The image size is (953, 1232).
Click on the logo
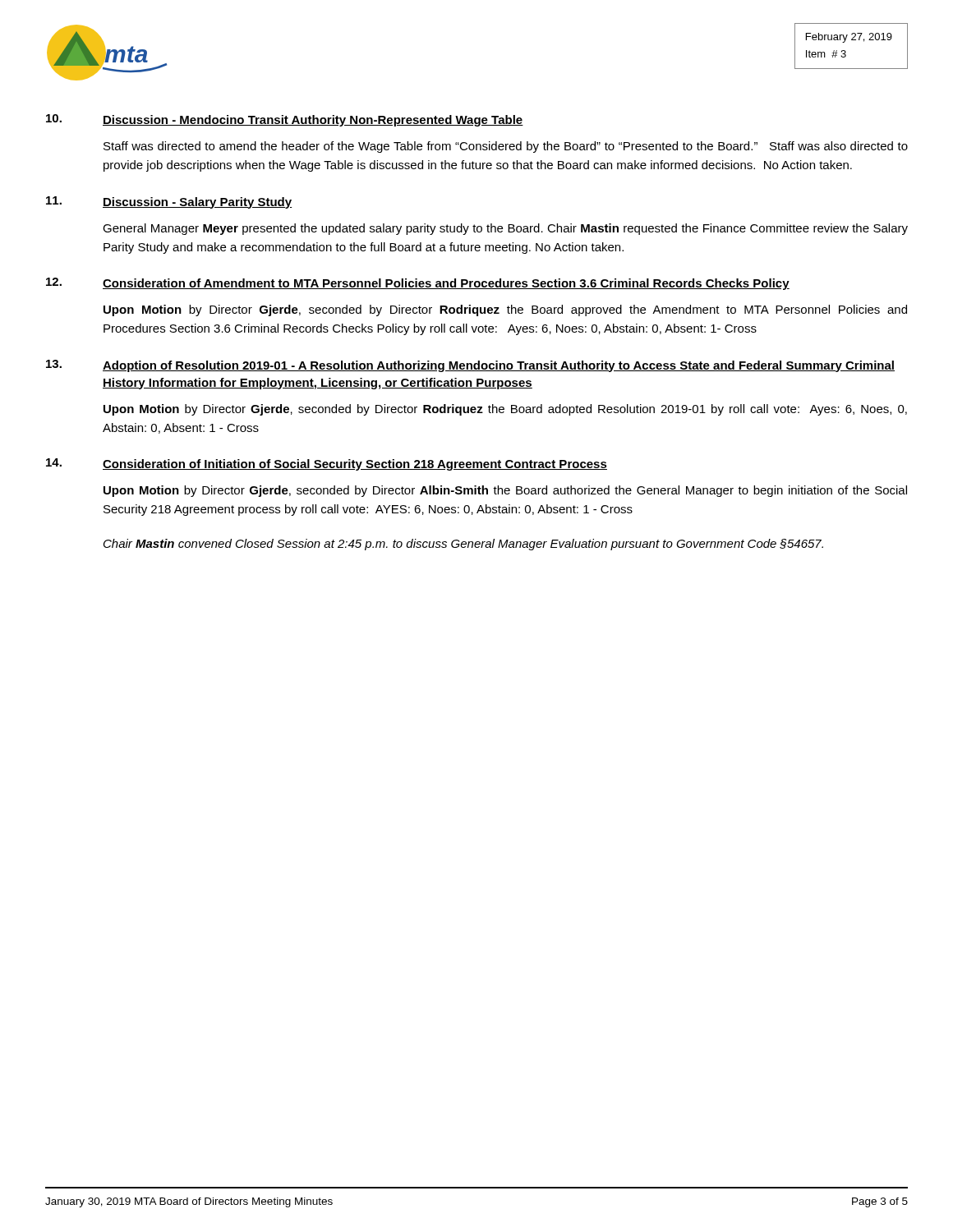(x=115, y=53)
